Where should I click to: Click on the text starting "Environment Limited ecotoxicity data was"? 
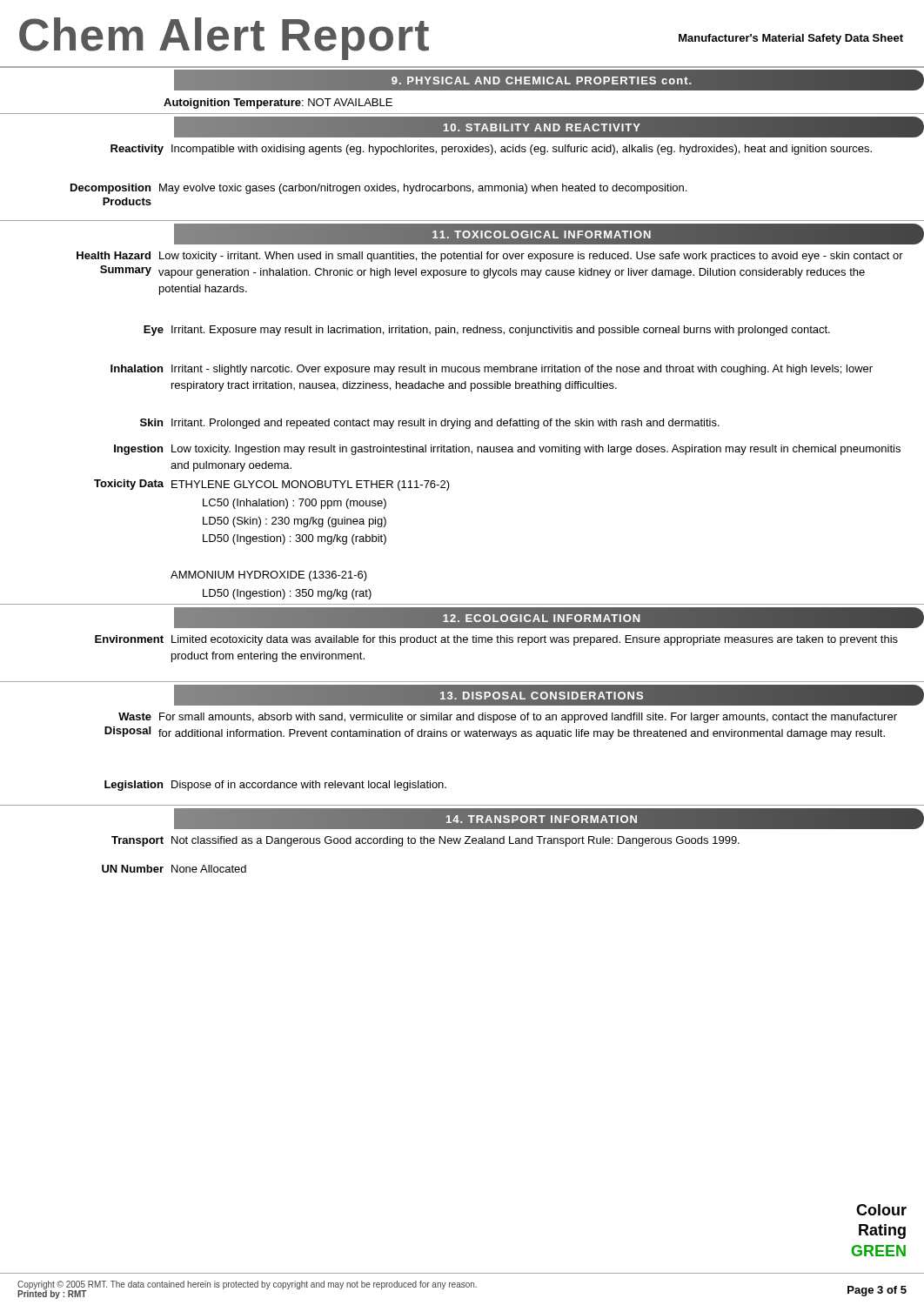(x=462, y=648)
